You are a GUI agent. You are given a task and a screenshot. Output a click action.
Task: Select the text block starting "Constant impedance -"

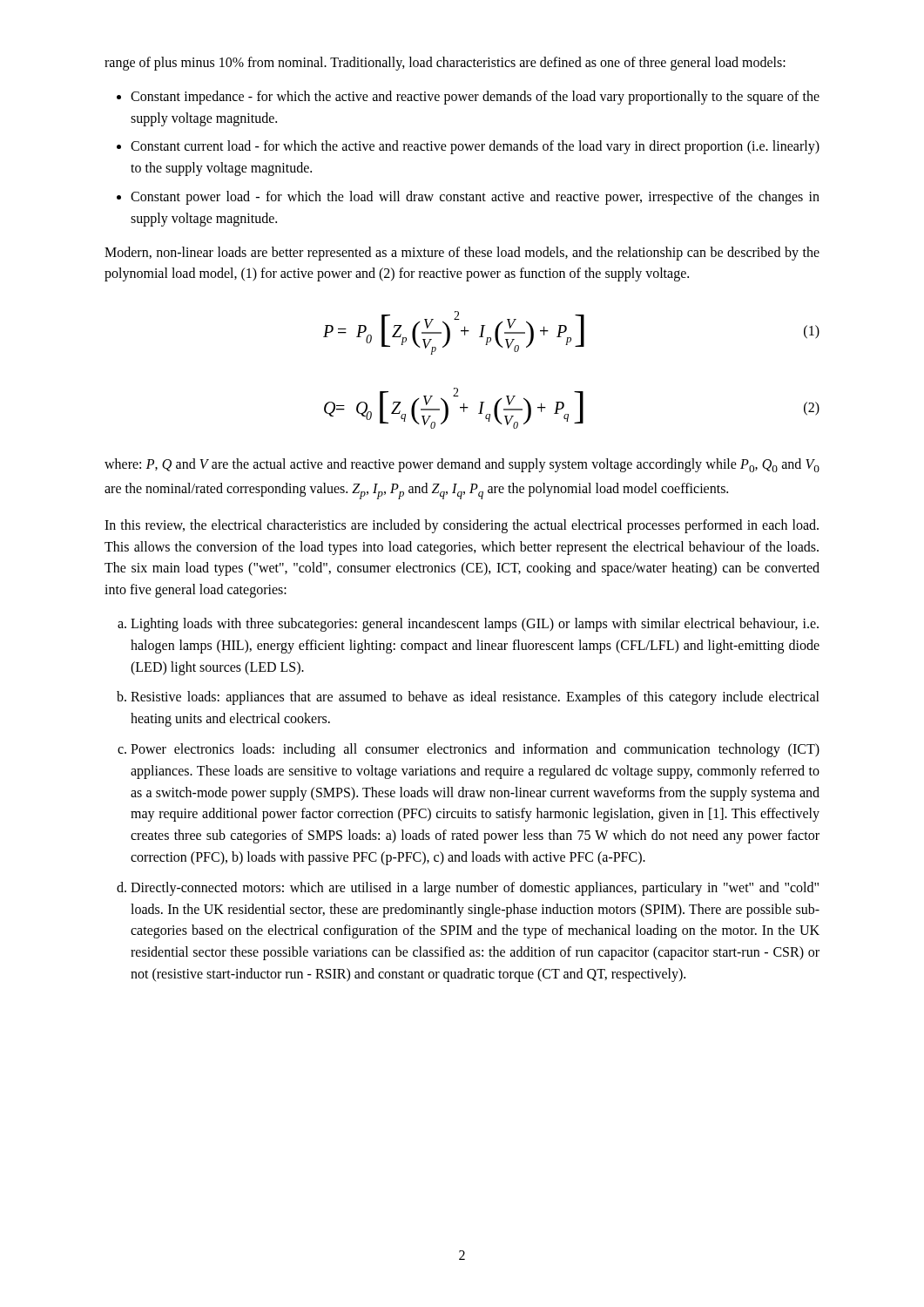(475, 108)
